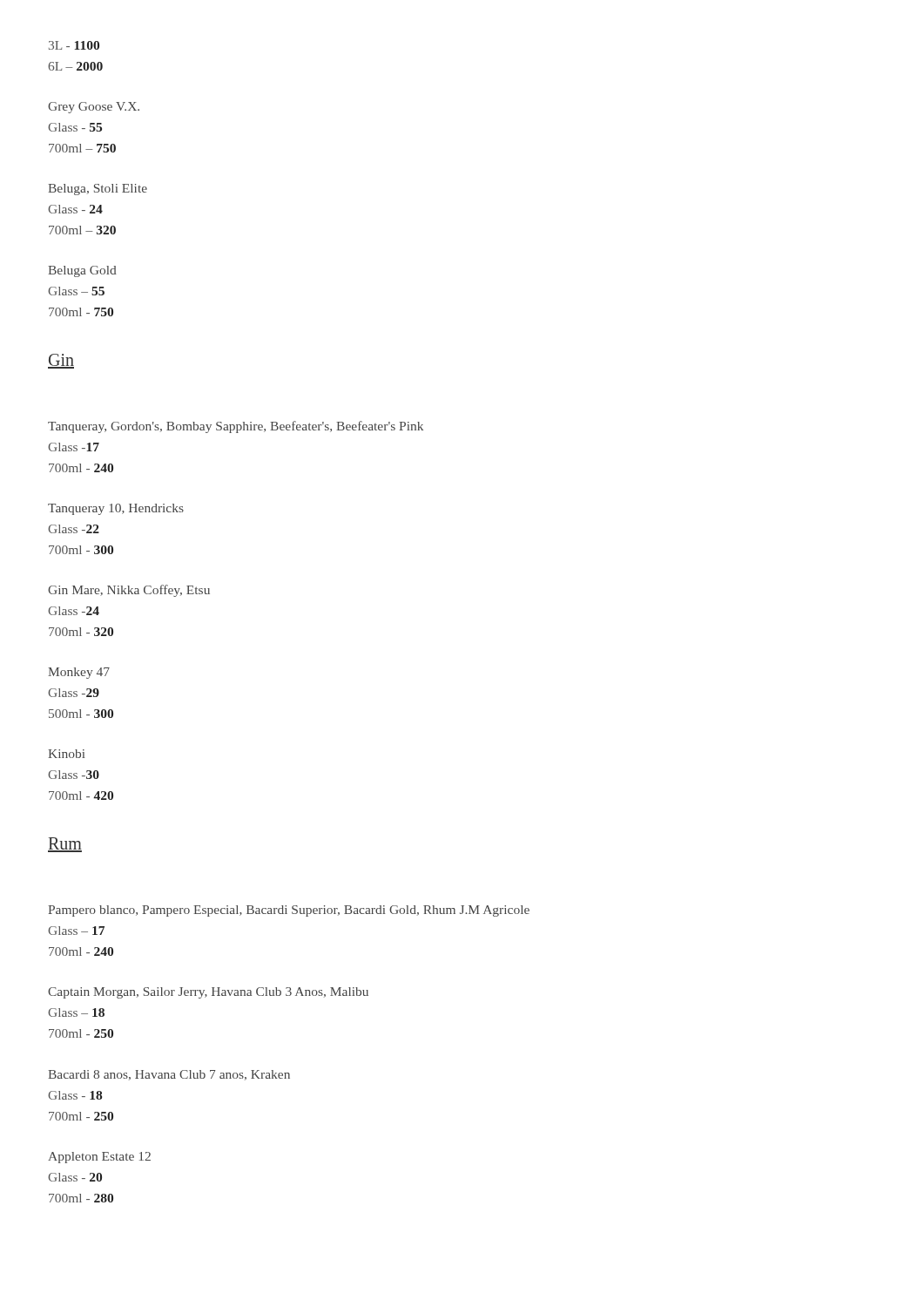This screenshot has height=1307, width=924.
Task: Locate the element starting "Monkey 47 Glass -29 500ml - 300"
Action: [x=79, y=673]
